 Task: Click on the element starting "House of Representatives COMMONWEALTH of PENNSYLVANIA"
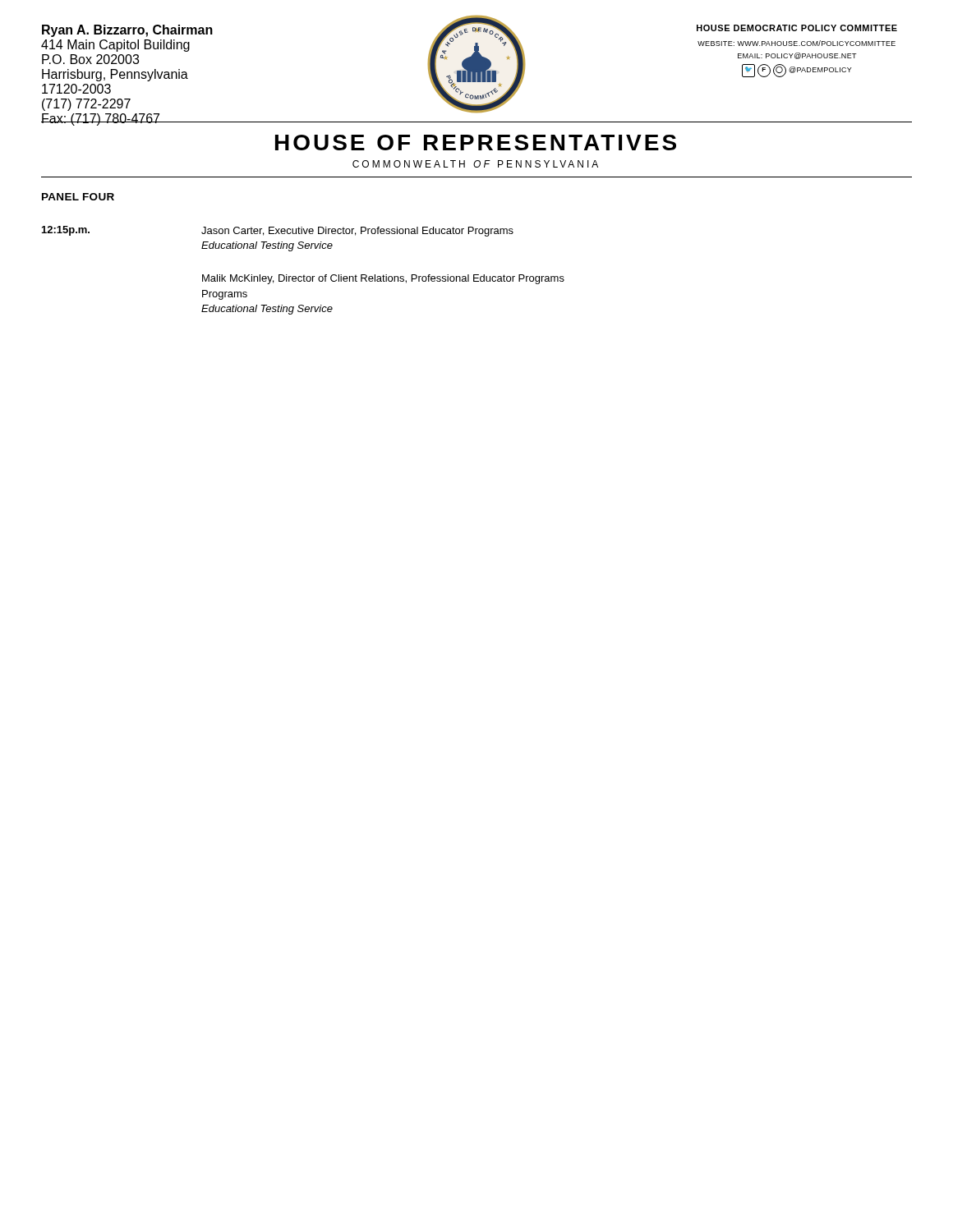click(476, 150)
